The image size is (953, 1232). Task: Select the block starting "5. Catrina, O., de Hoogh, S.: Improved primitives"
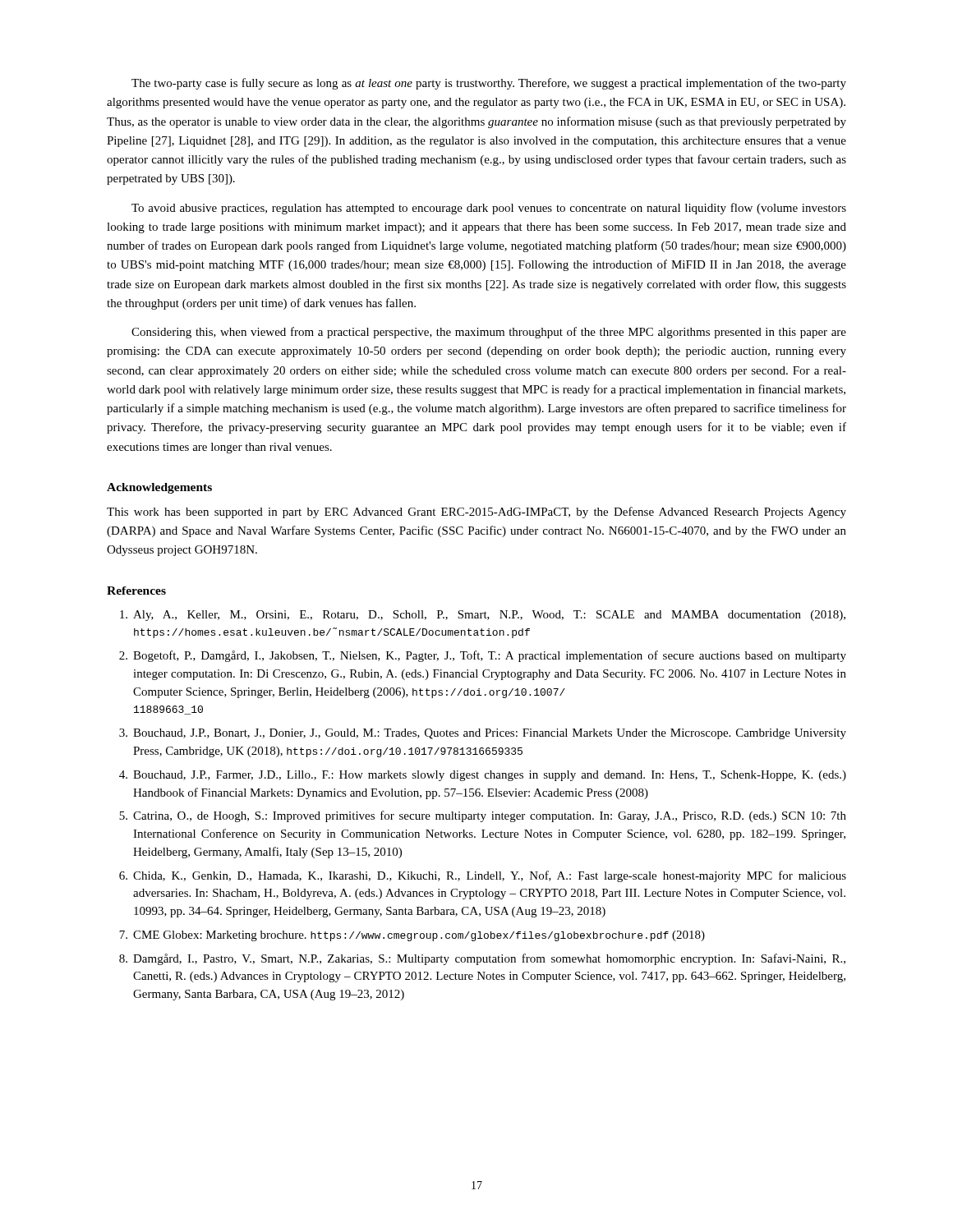click(476, 834)
